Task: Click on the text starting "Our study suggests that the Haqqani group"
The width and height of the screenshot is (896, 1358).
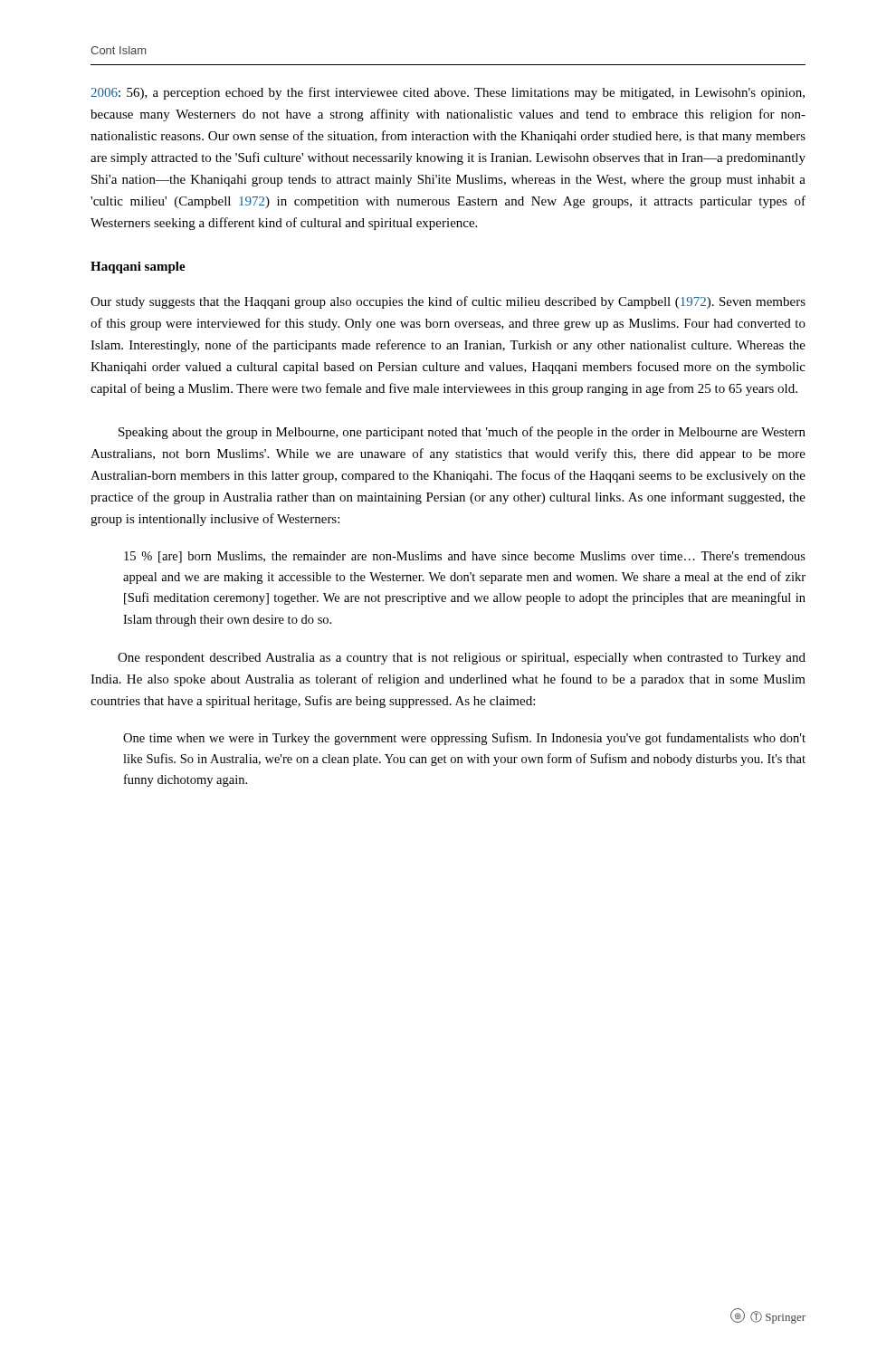Action: [x=448, y=302]
